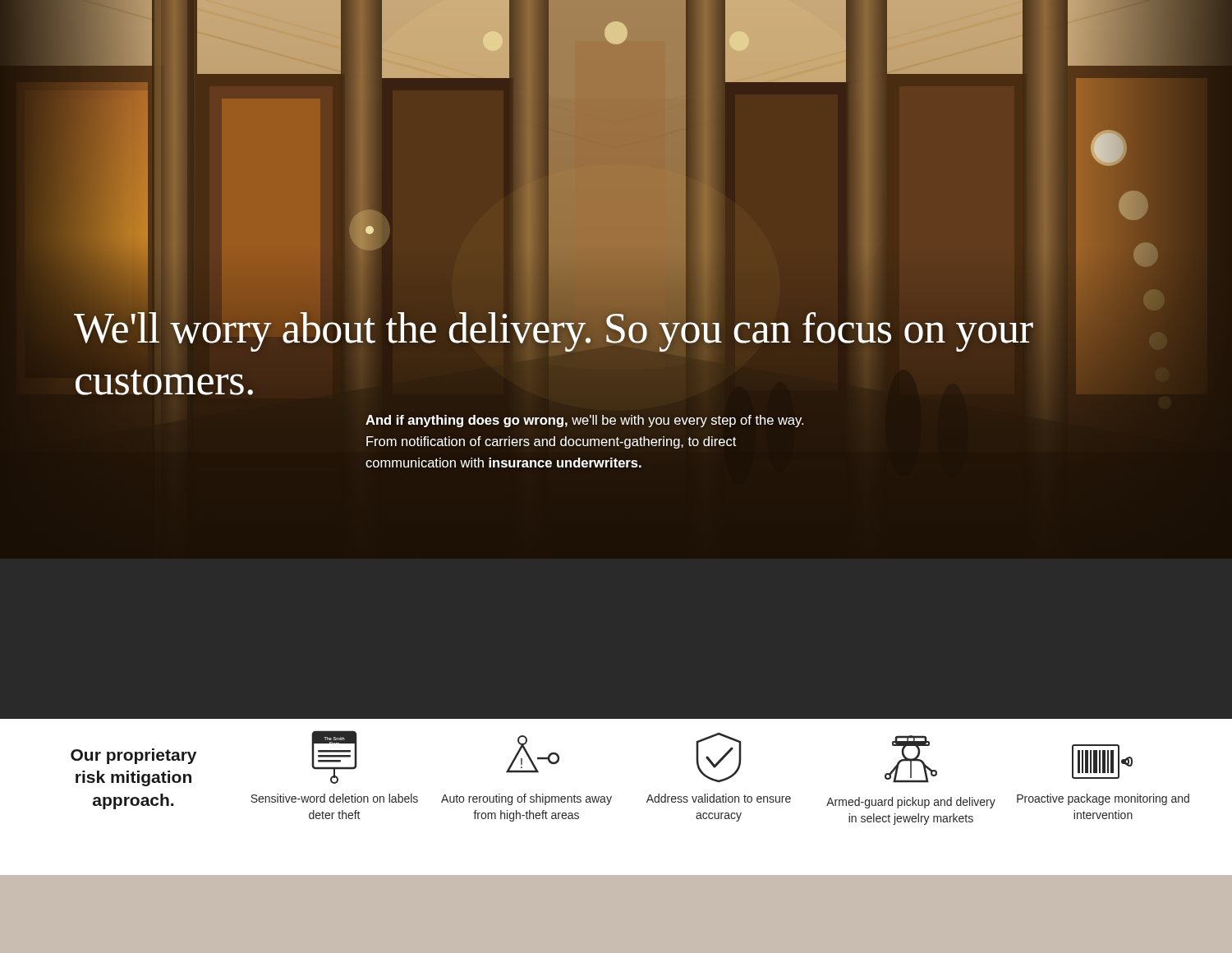The image size is (1232, 953).
Task: Navigate to the passage starting "Armed-guard pickup and delivery"
Action: (911, 810)
